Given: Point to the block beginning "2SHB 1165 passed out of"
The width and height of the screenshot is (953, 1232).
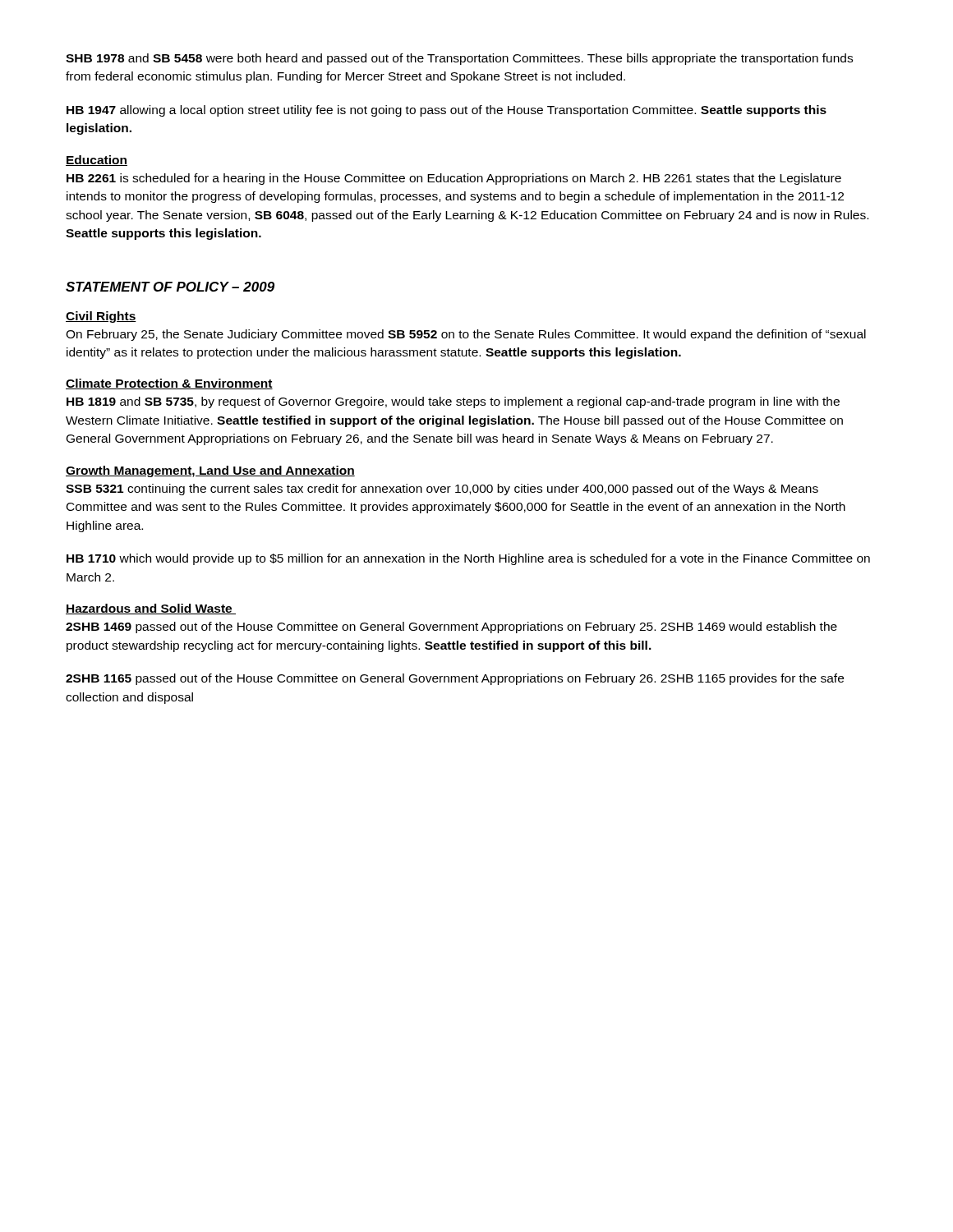Looking at the screenshot, I should pyautogui.click(x=455, y=687).
